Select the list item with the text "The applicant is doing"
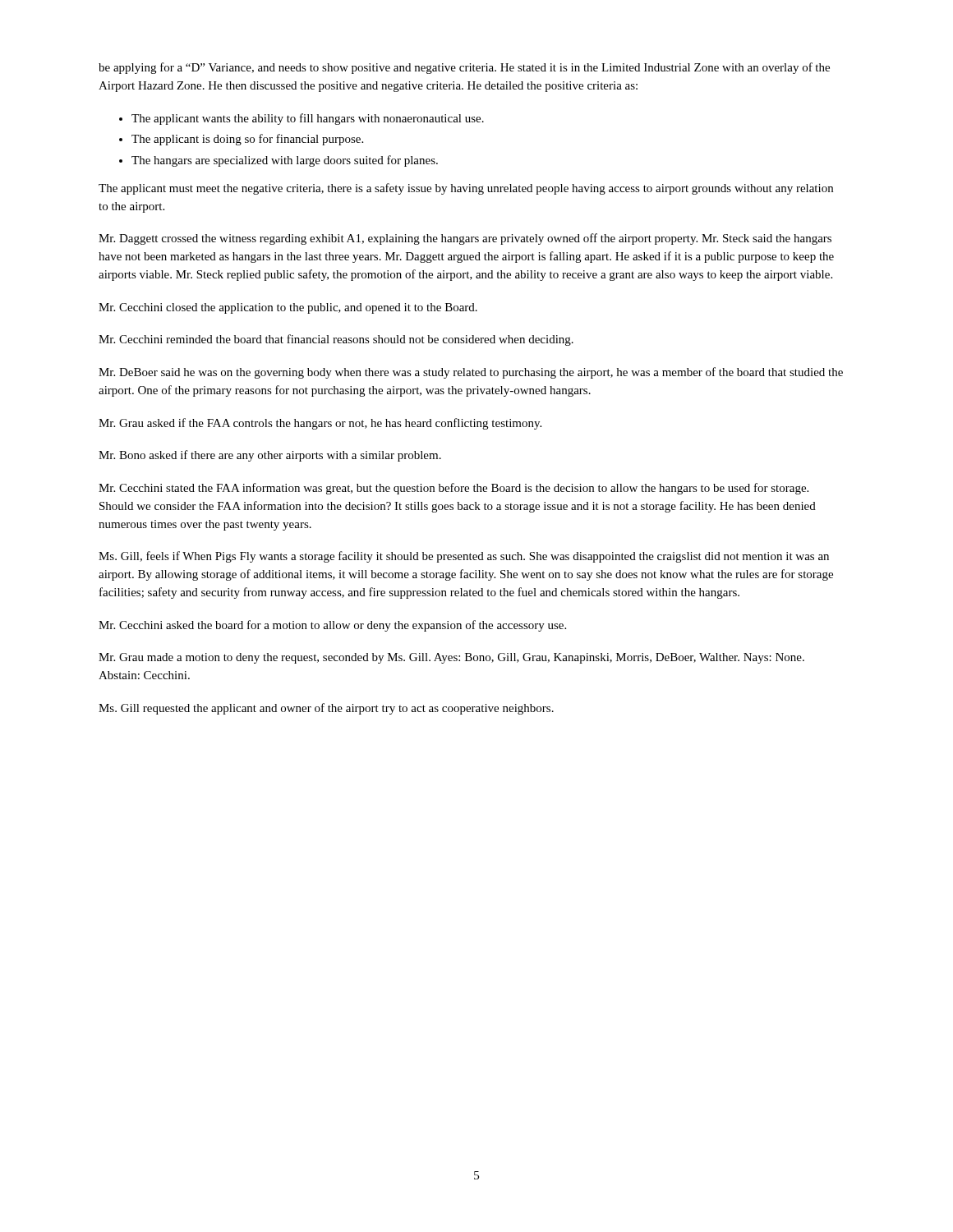Screen dimensions: 1232x953 coord(248,139)
